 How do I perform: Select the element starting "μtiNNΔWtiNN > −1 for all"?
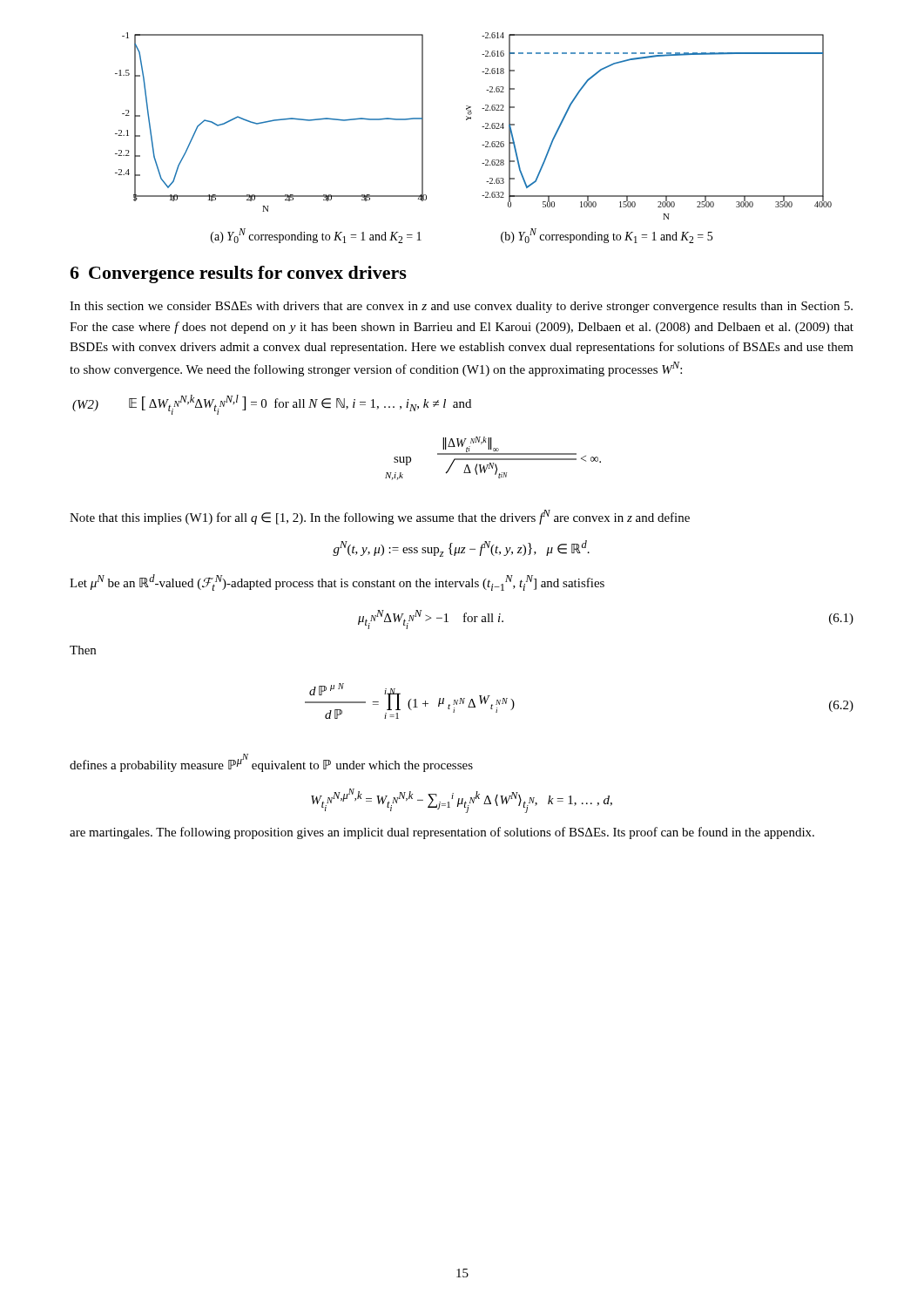click(462, 619)
